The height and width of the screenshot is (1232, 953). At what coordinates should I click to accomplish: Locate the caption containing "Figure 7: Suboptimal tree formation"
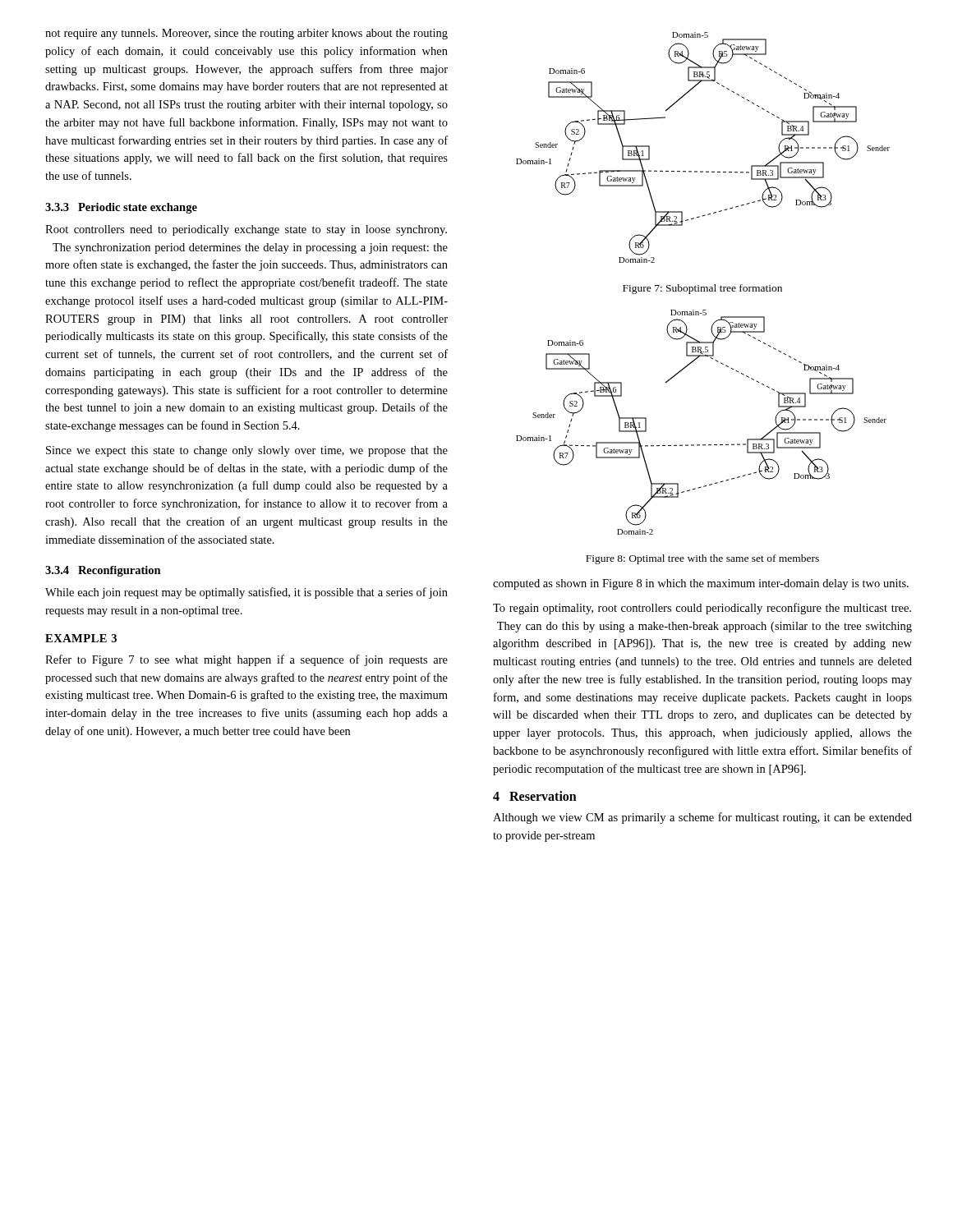[702, 288]
